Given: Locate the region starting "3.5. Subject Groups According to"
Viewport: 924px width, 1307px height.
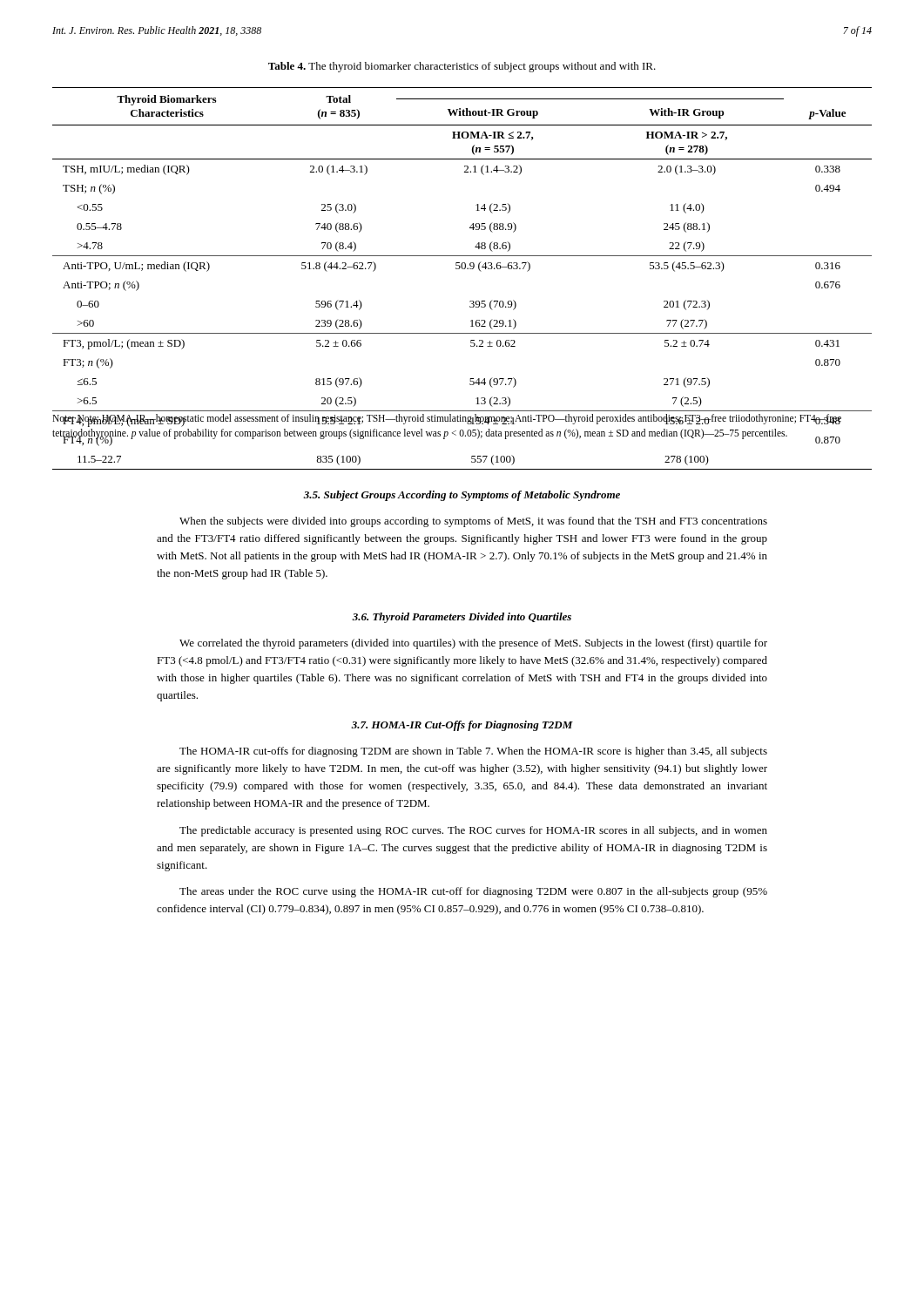Looking at the screenshot, I should coord(462,494).
